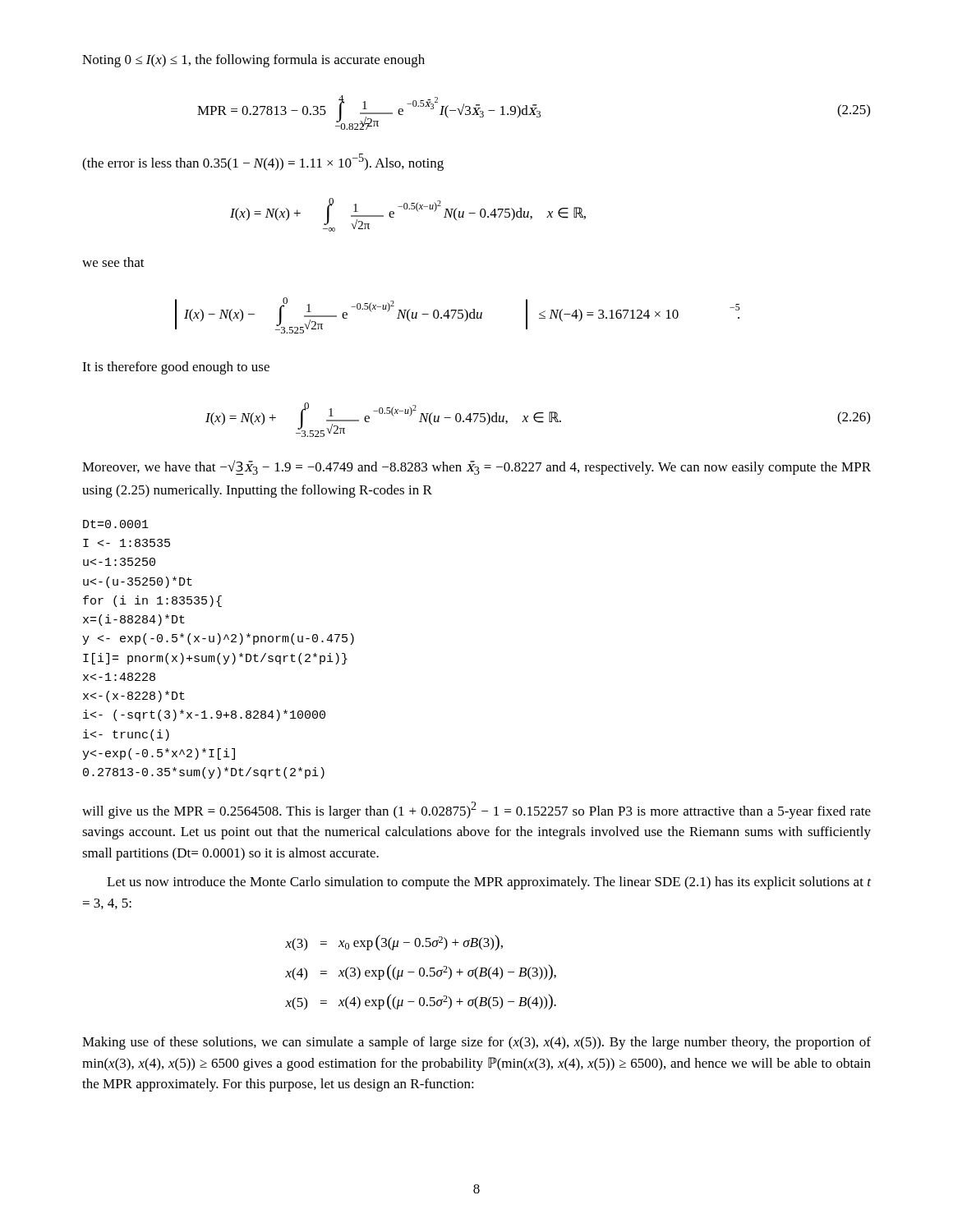
Task: Locate the text with the text "It is therefore good enough to use"
Action: (176, 368)
